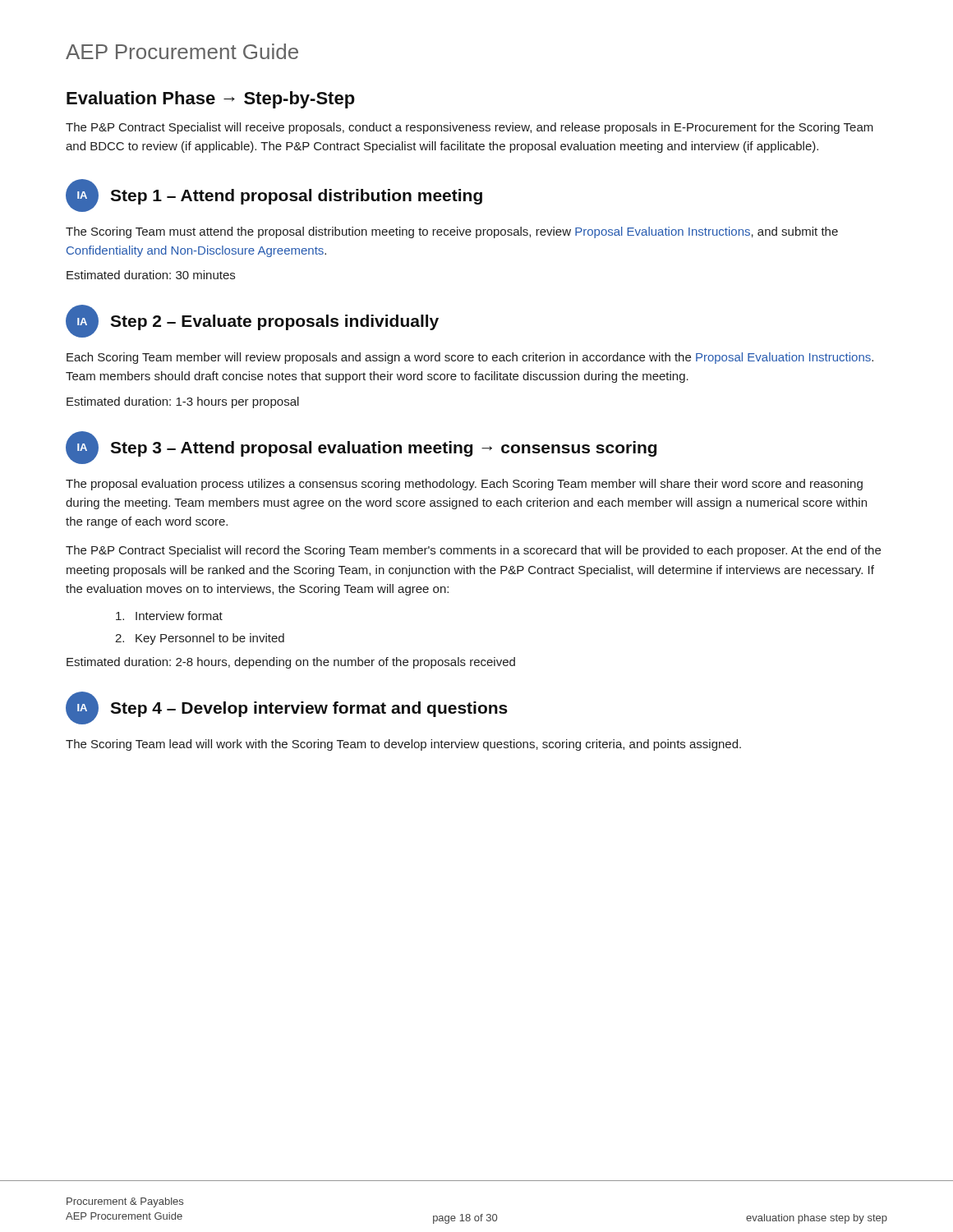Click on the passage starting "IA Step 1 – Attend proposal distribution meeting"
953x1232 pixels.
(275, 195)
